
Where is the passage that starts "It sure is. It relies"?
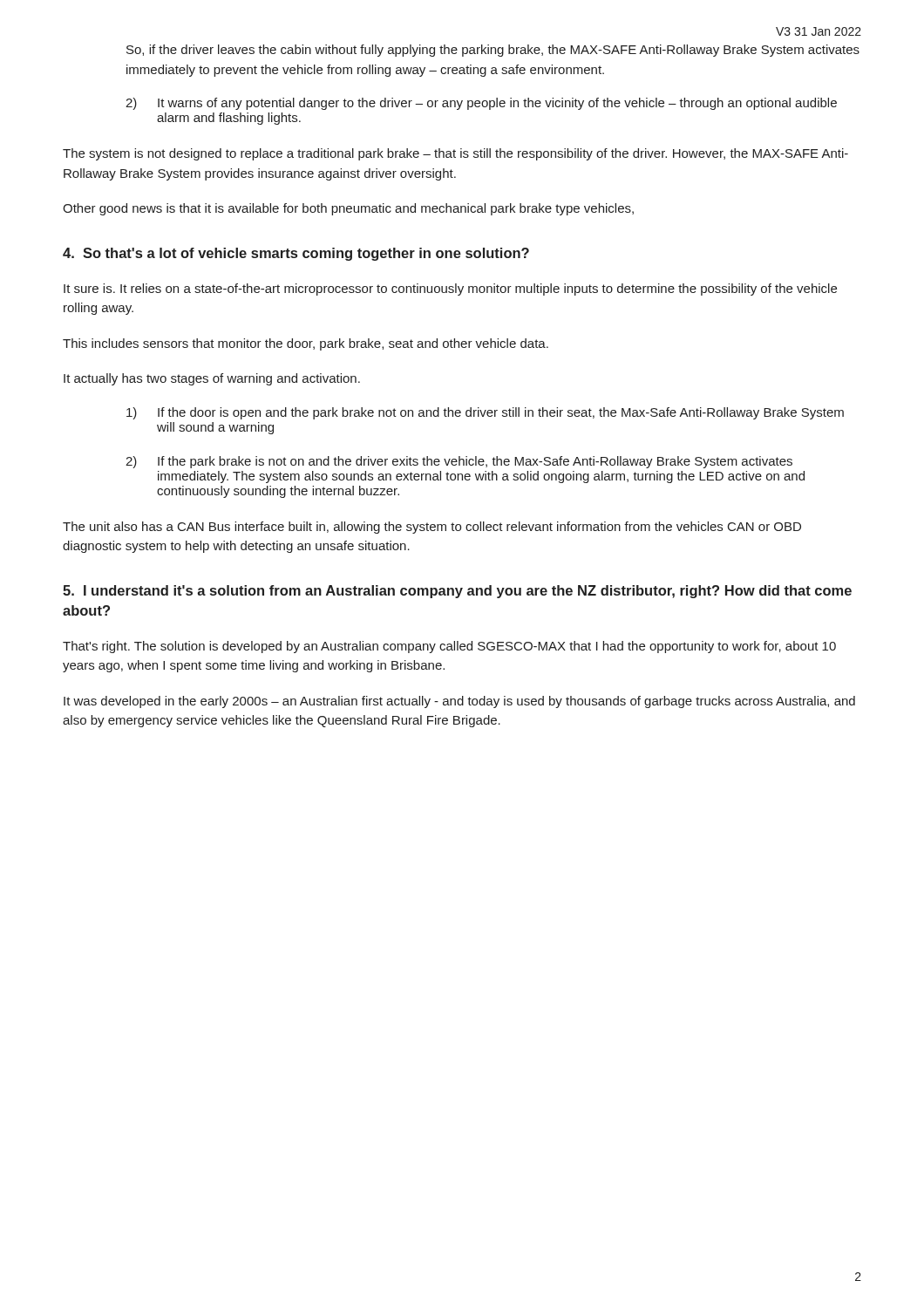pyautogui.click(x=450, y=298)
